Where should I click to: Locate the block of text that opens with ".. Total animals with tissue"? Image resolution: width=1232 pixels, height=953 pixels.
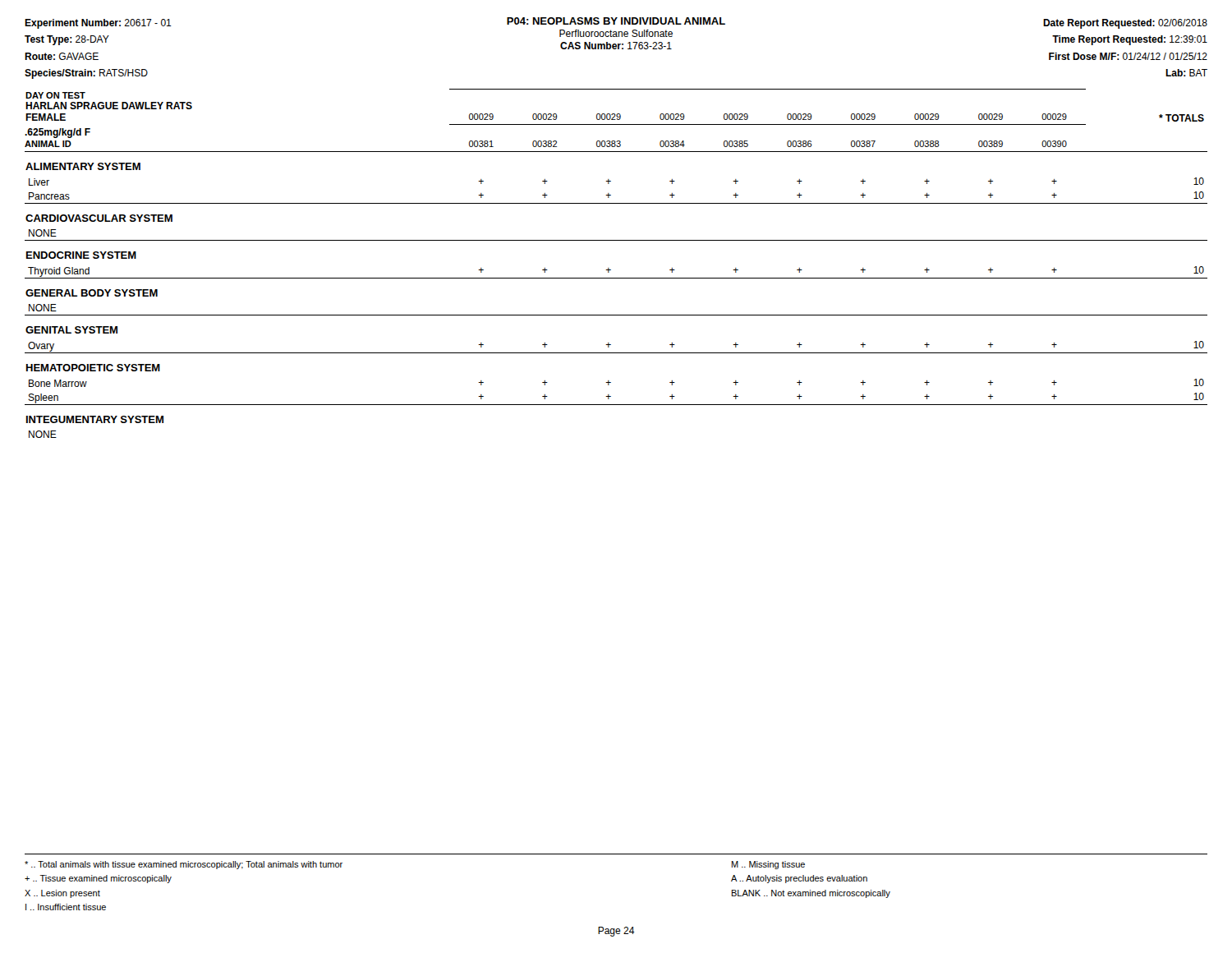pos(172,865)
